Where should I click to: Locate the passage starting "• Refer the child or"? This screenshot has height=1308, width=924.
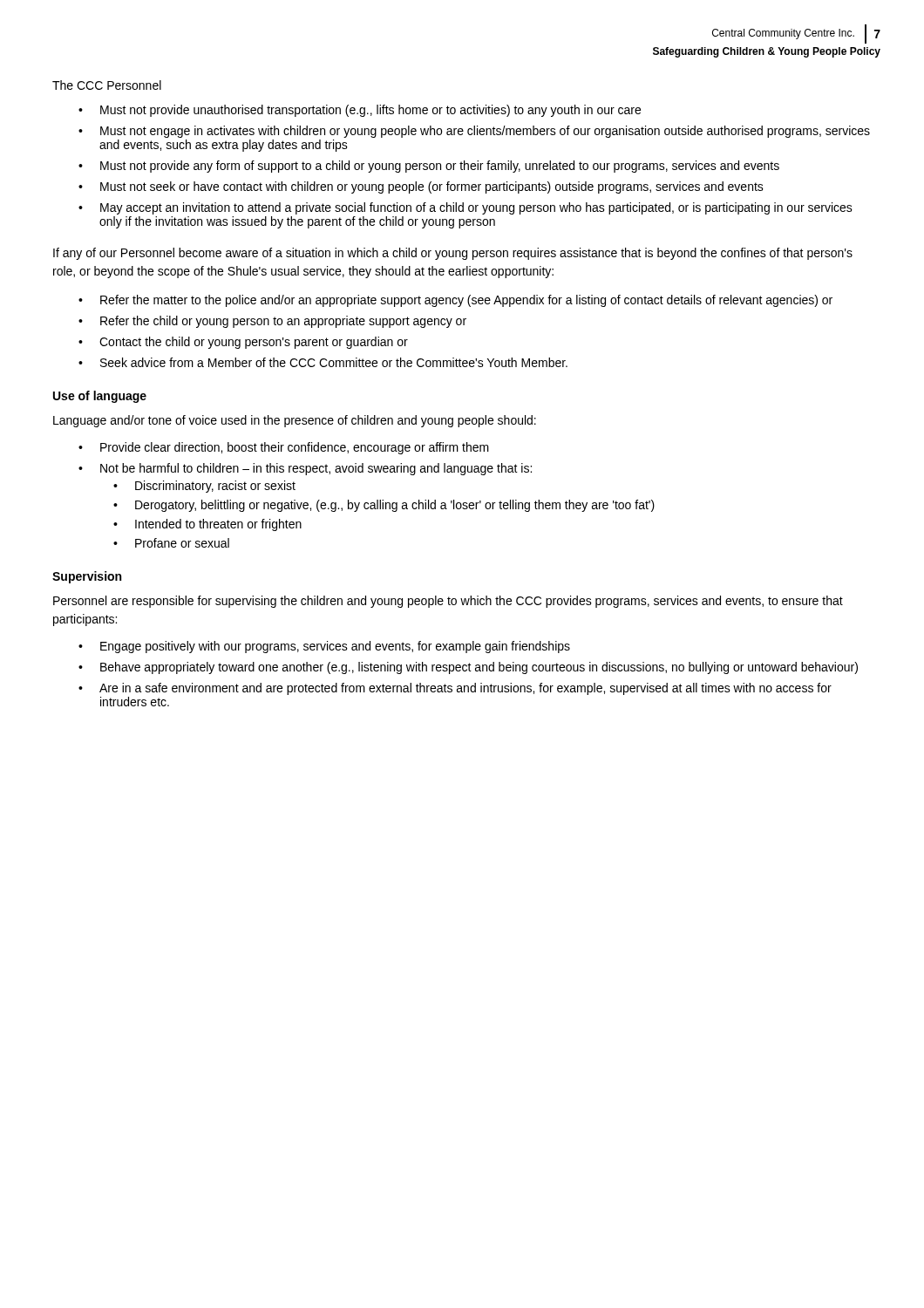point(272,321)
